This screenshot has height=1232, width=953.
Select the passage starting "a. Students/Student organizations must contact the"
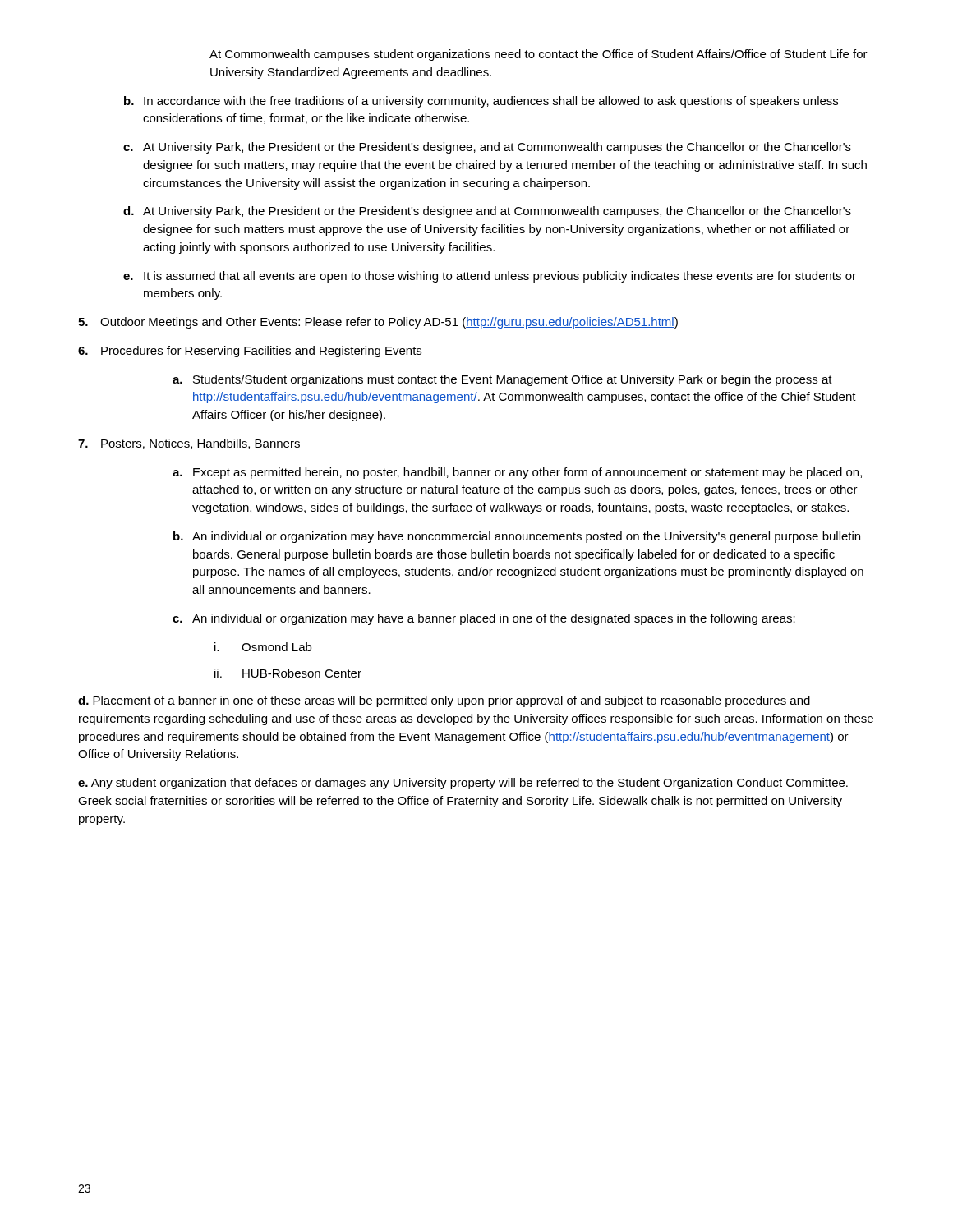click(x=524, y=397)
